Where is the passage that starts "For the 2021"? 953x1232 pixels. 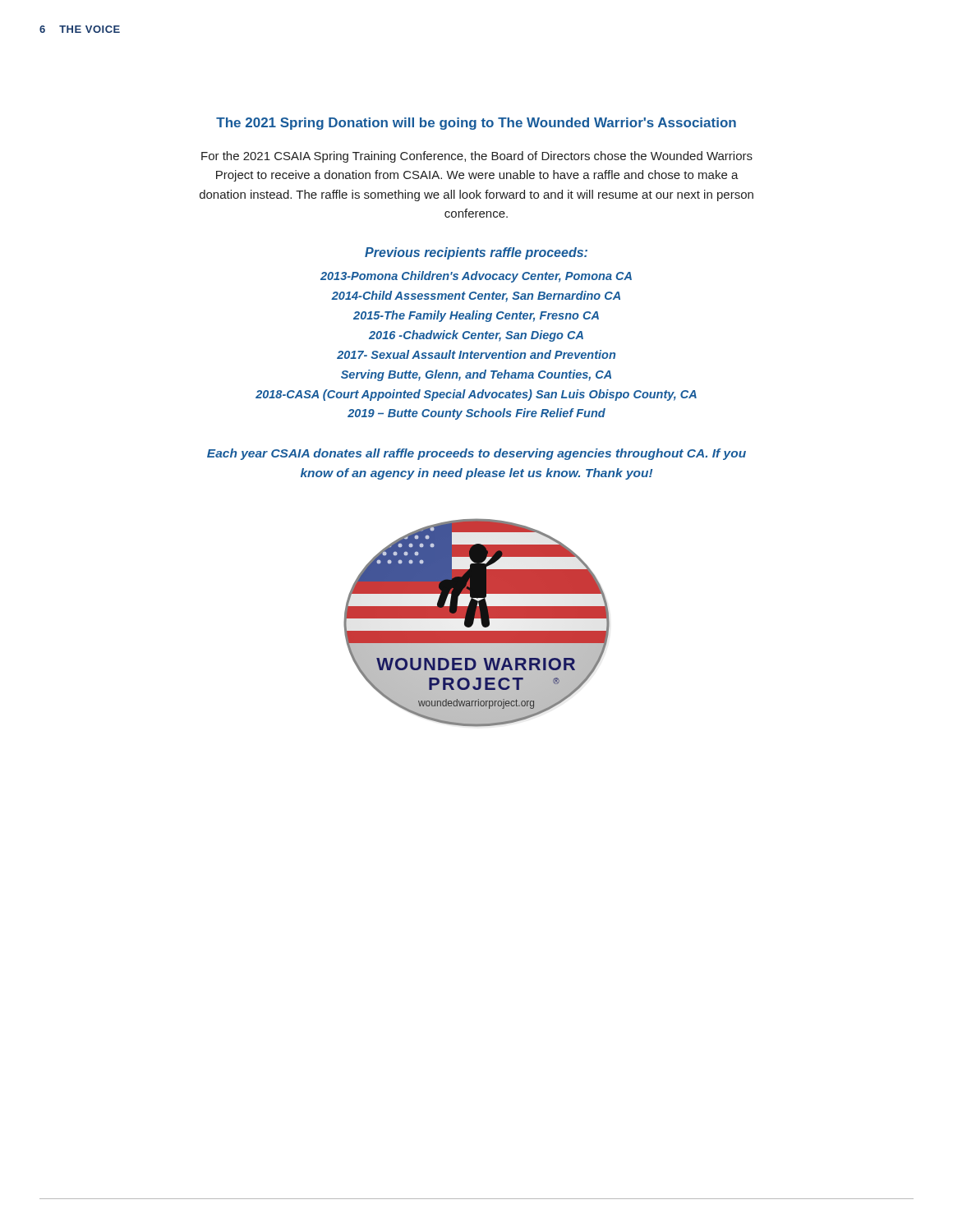[x=476, y=184]
